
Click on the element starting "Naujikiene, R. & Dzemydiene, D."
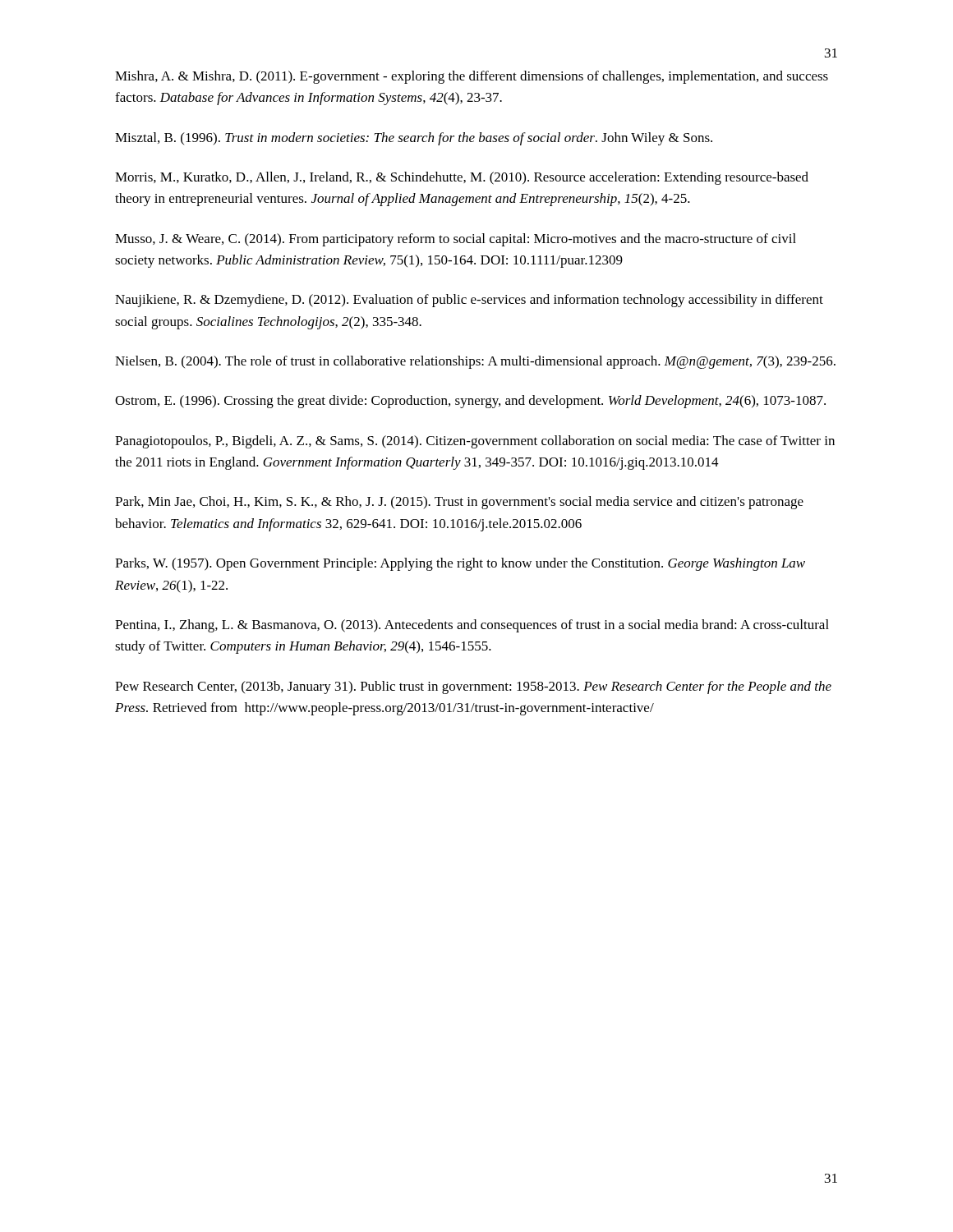click(469, 311)
